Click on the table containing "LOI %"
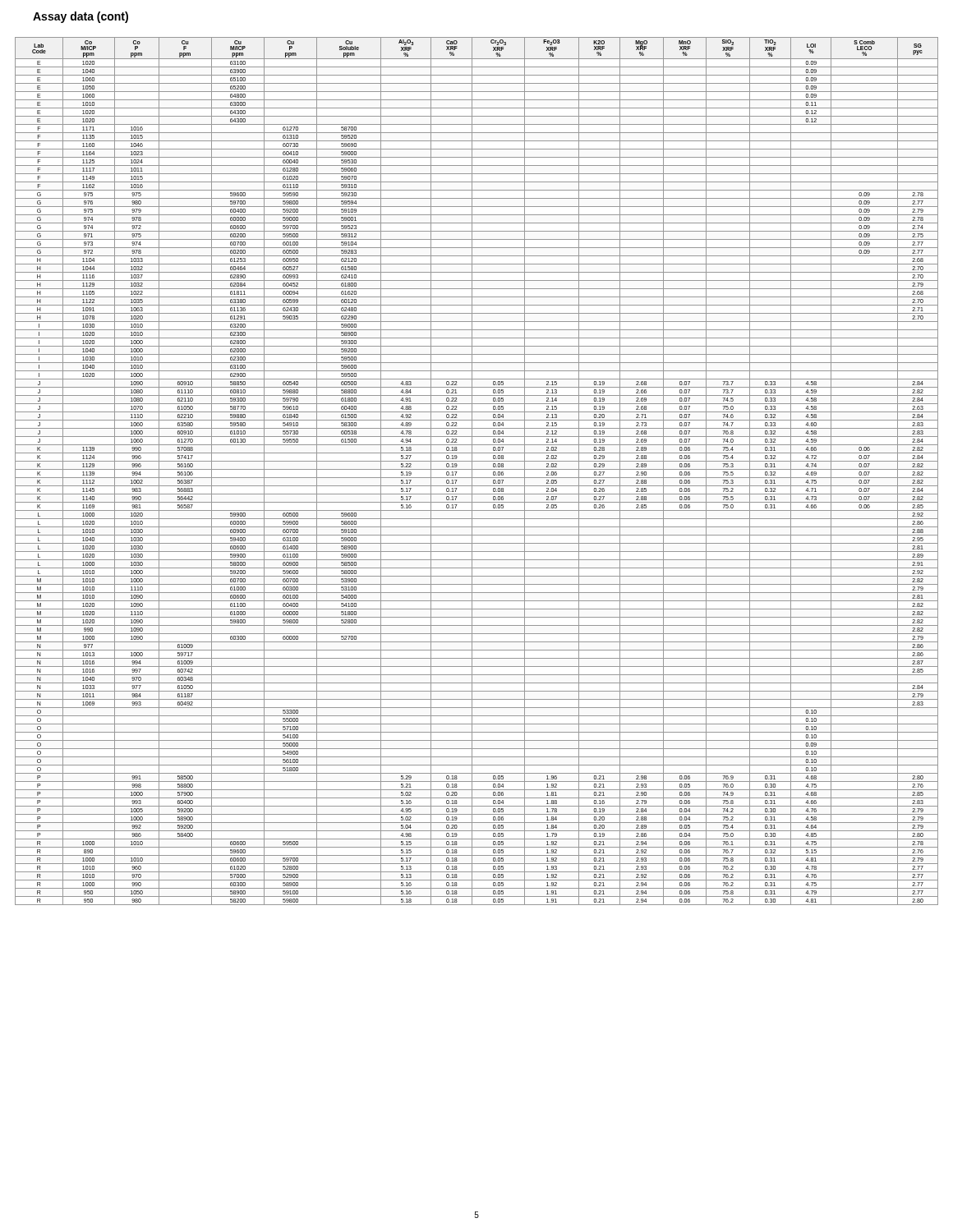 tap(476, 622)
